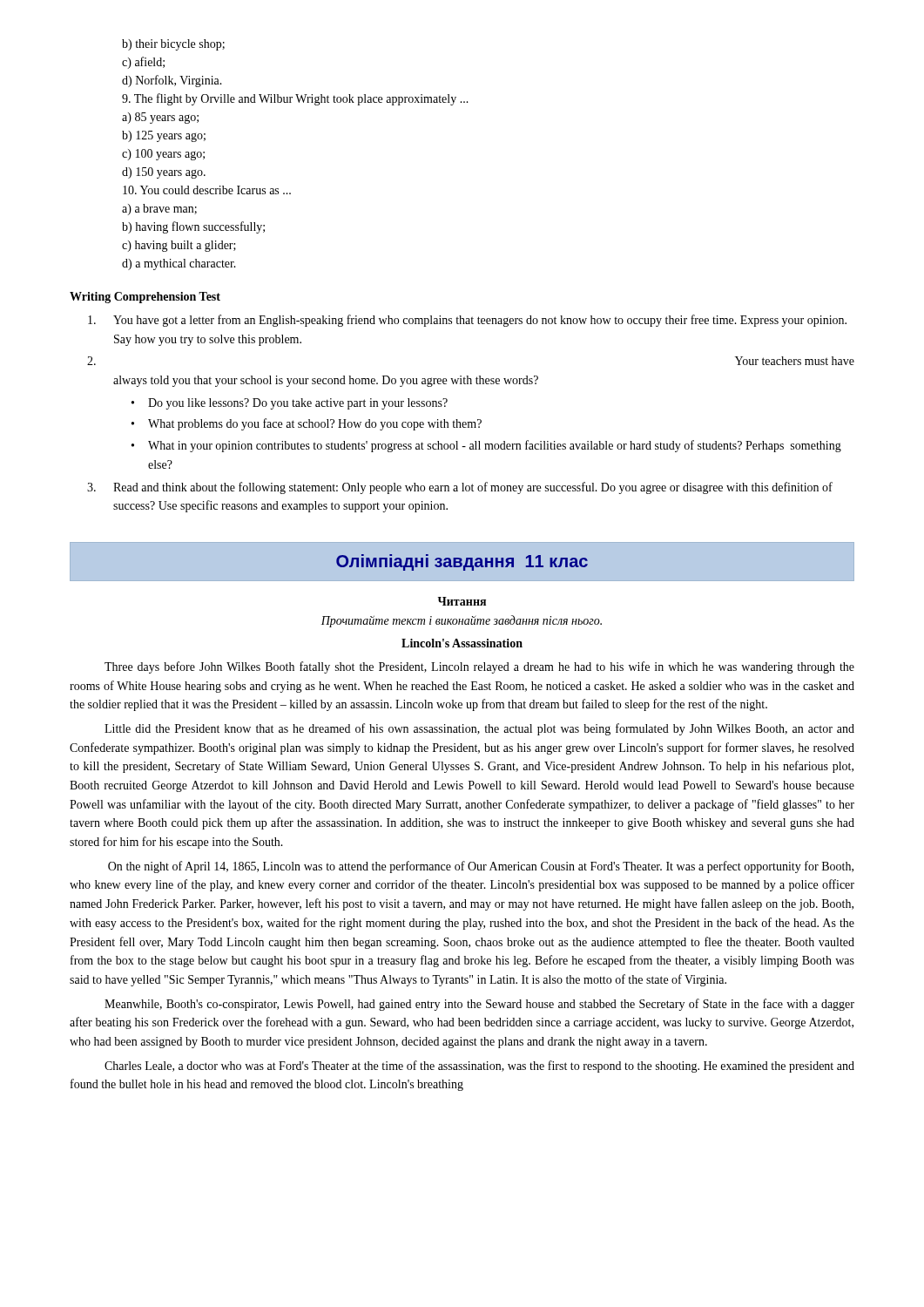
Task: Select the list item that reads "c) afield;"
Action: 144,62
